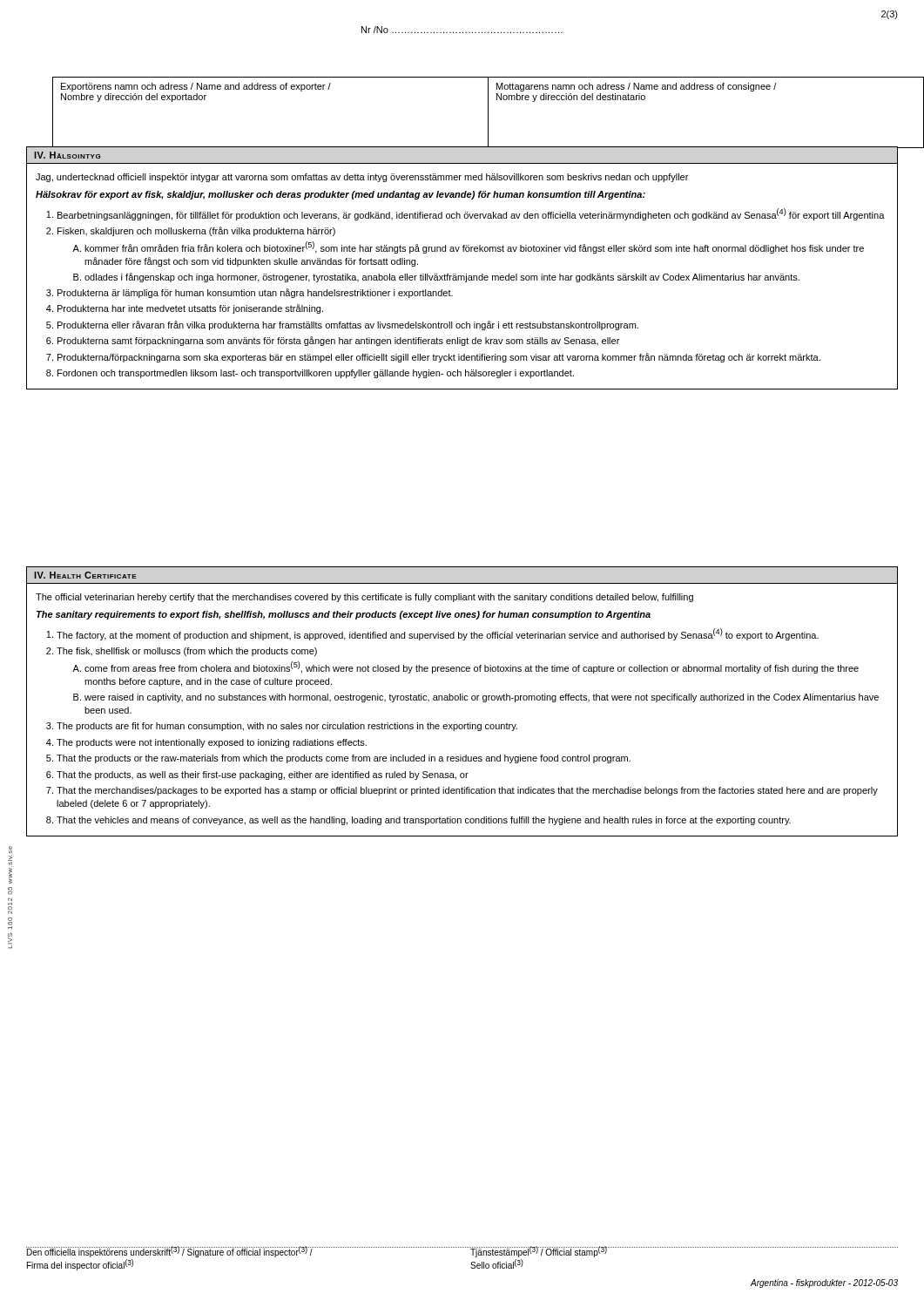Select the passage starting "Produkterna samt förpackningarna som använts för"

(x=338, y=341)
